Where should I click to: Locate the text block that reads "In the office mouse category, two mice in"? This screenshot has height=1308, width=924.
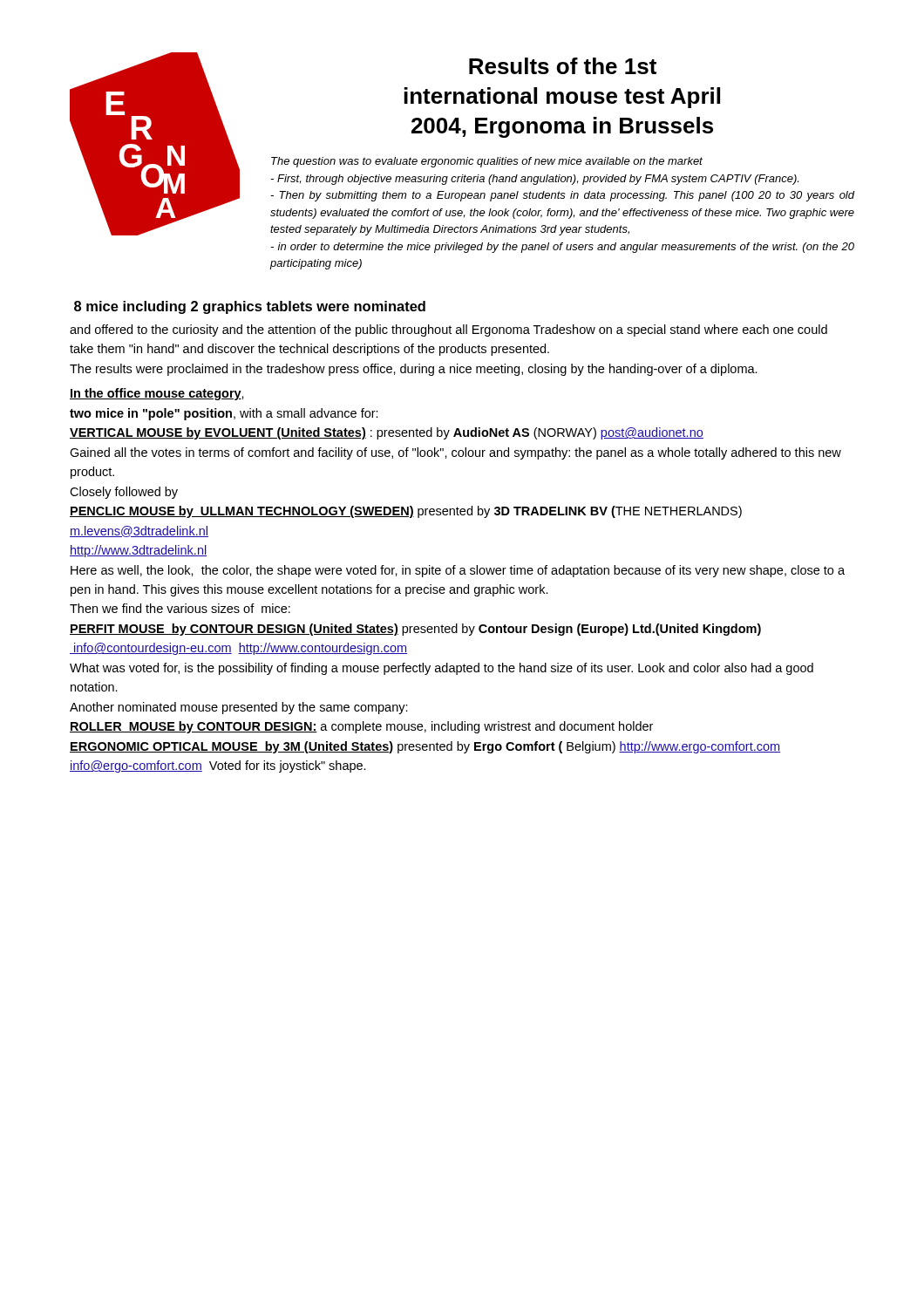point(457,580)
